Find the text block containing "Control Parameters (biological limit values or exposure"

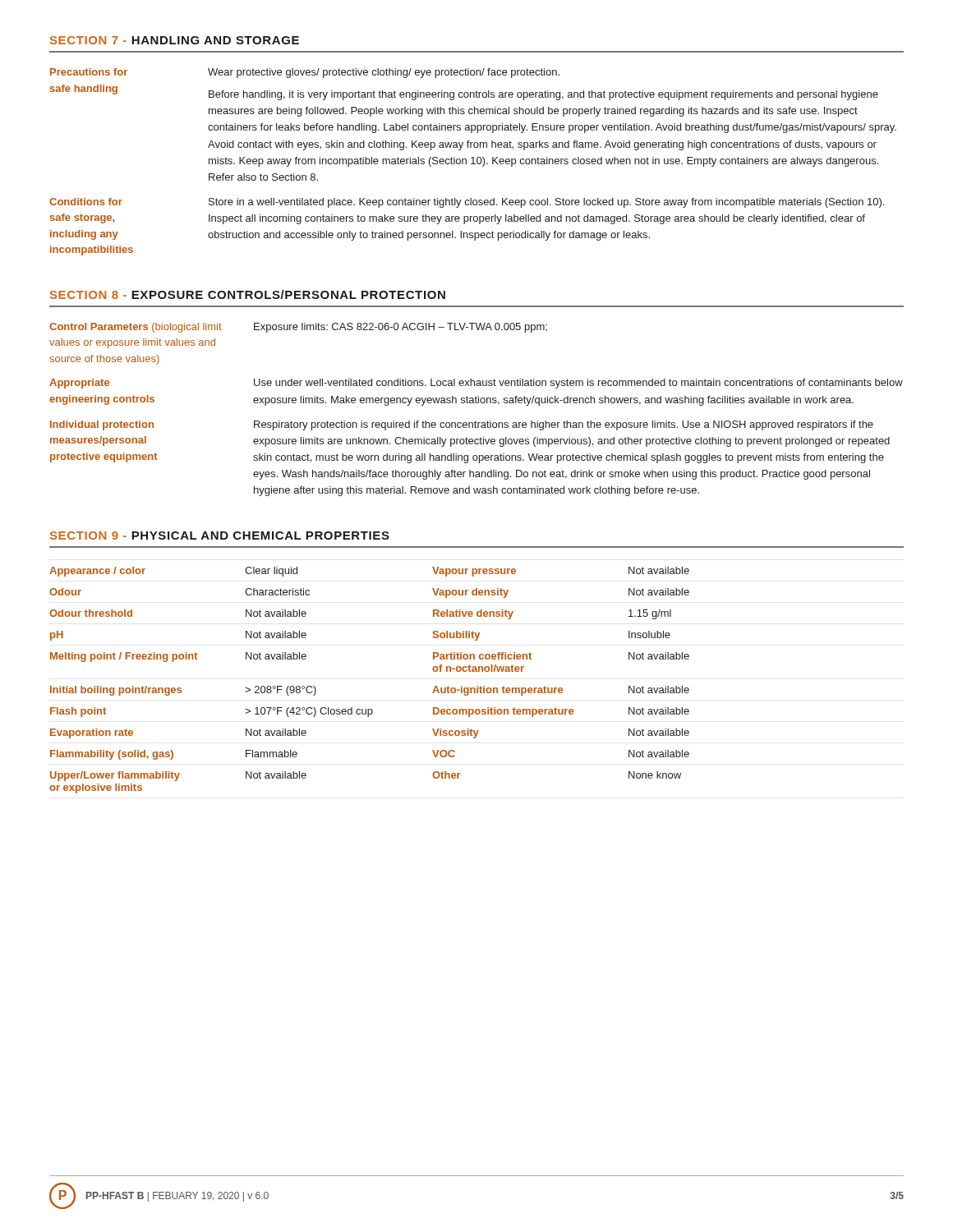[135, 342]
